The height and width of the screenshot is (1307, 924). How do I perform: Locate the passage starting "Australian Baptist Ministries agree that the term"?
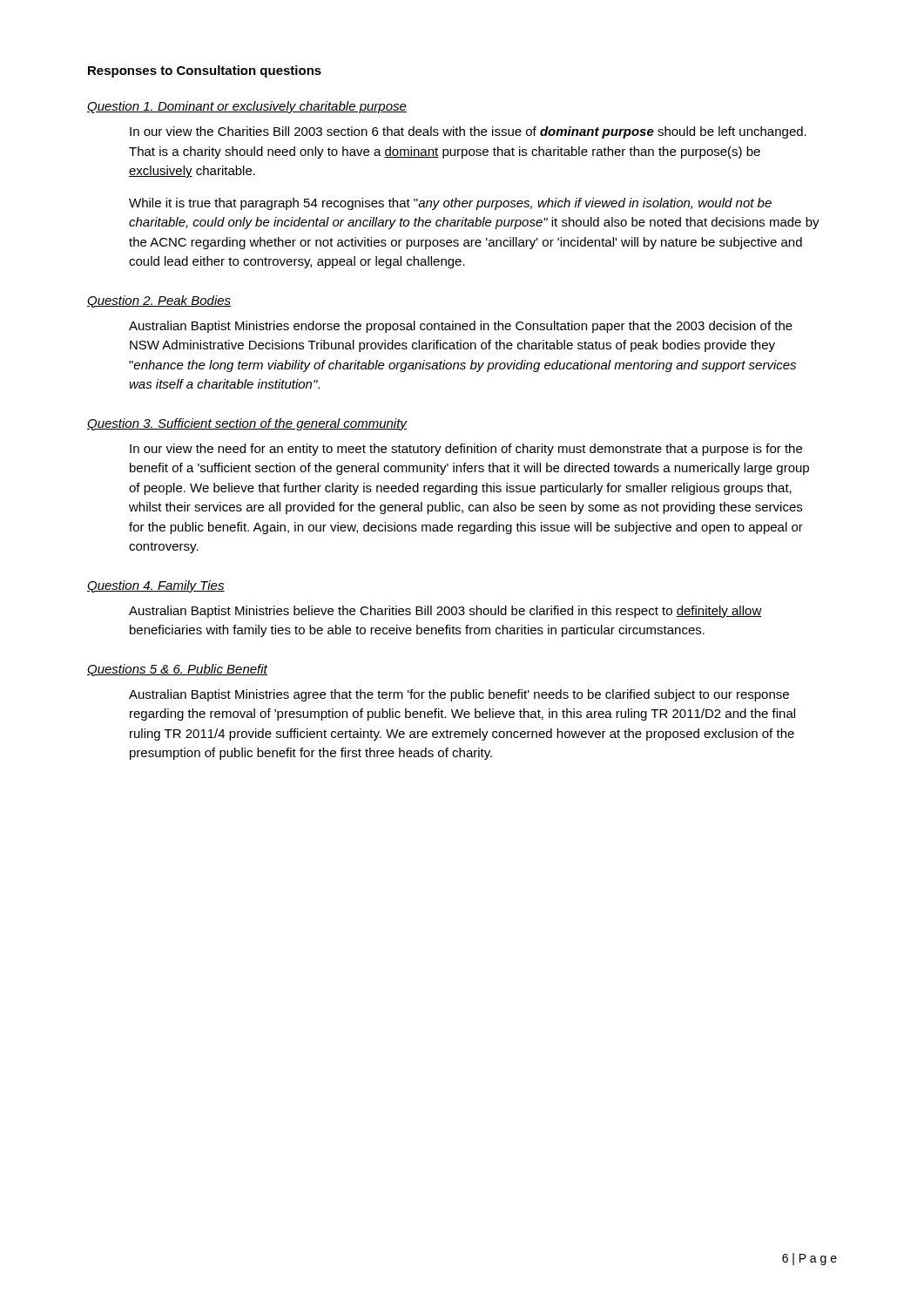474,724
